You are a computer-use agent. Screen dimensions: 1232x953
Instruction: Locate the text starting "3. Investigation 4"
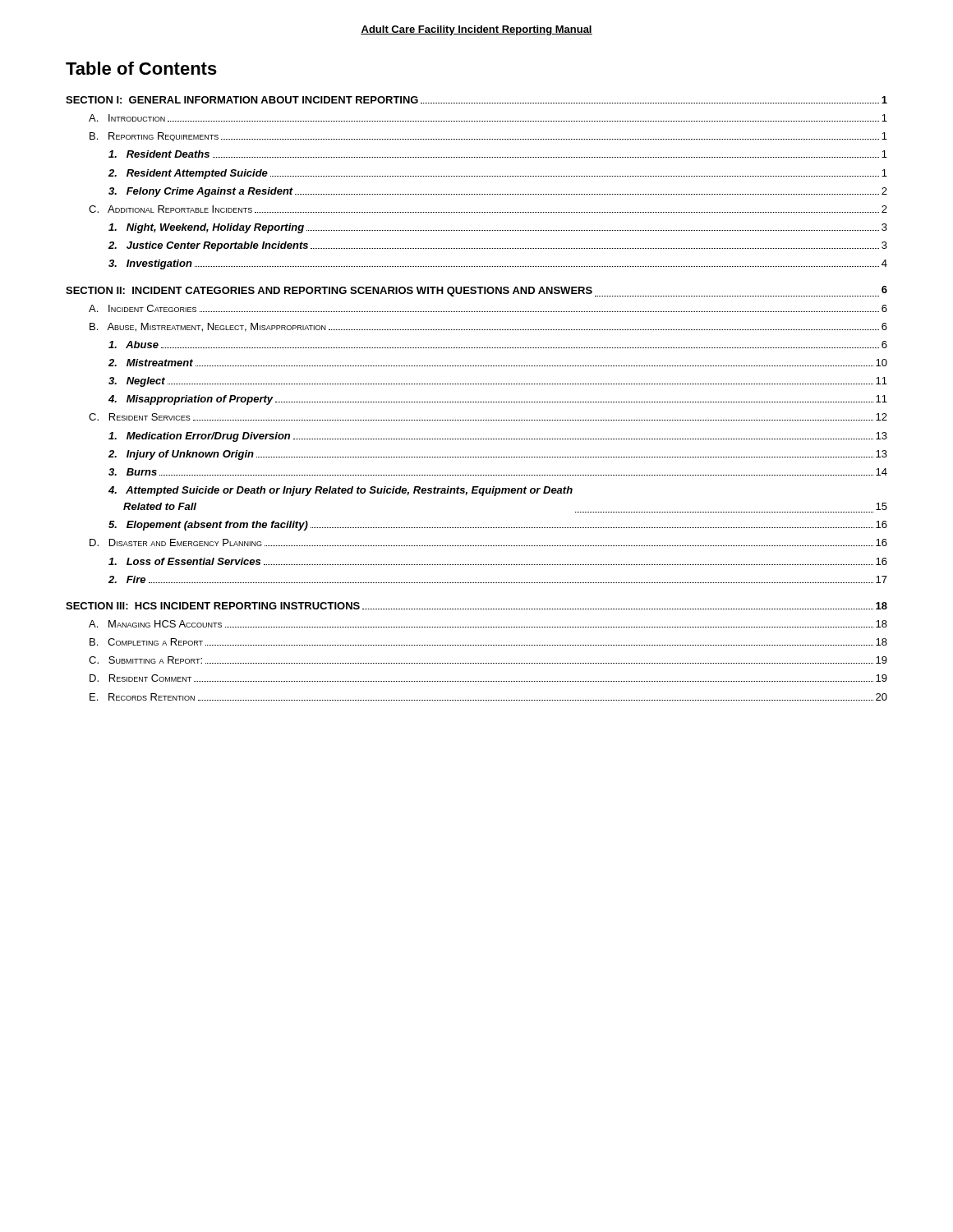498,264
